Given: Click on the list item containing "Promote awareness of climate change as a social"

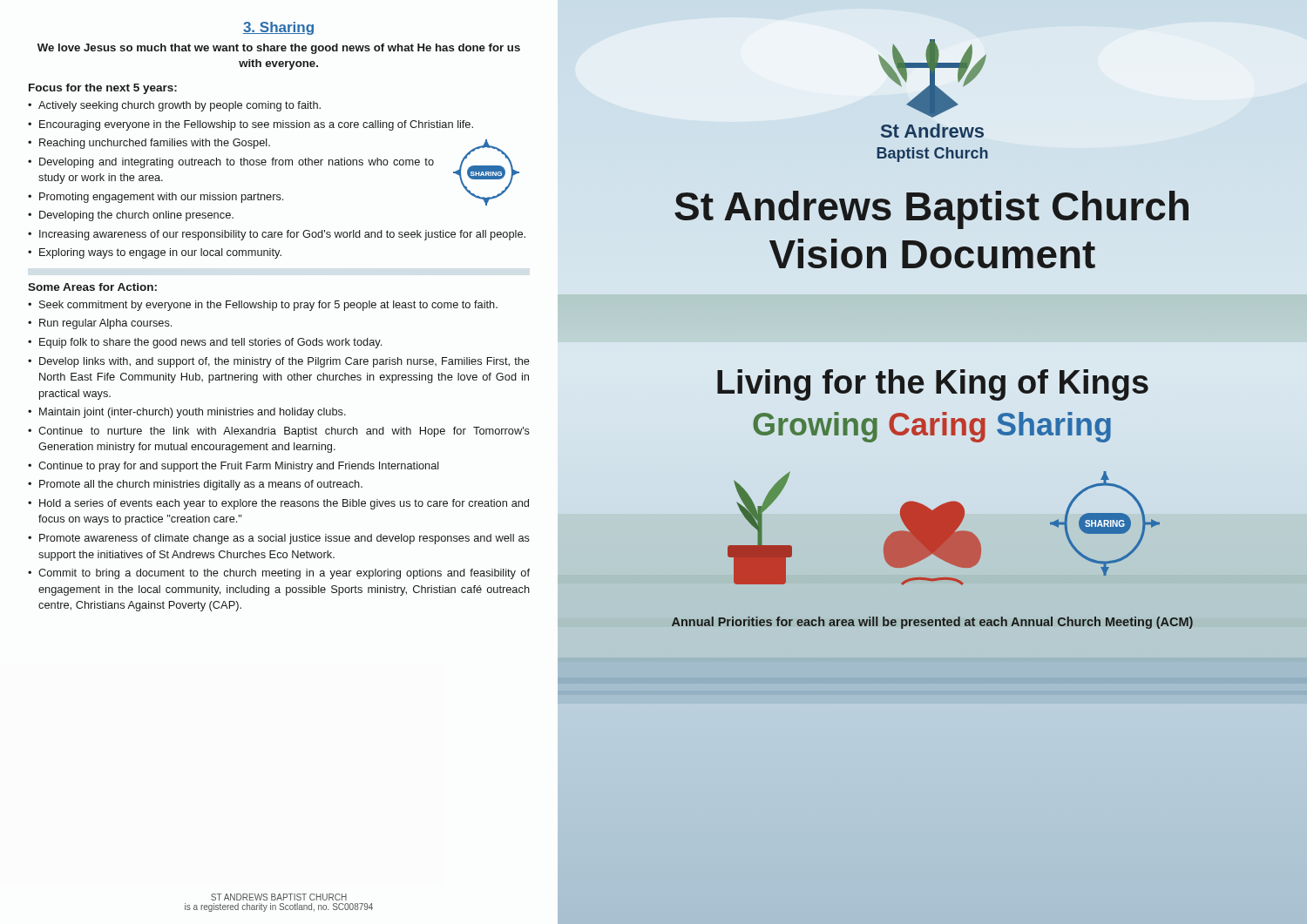Looking at the screenshot, I should [x=284, y=546].
